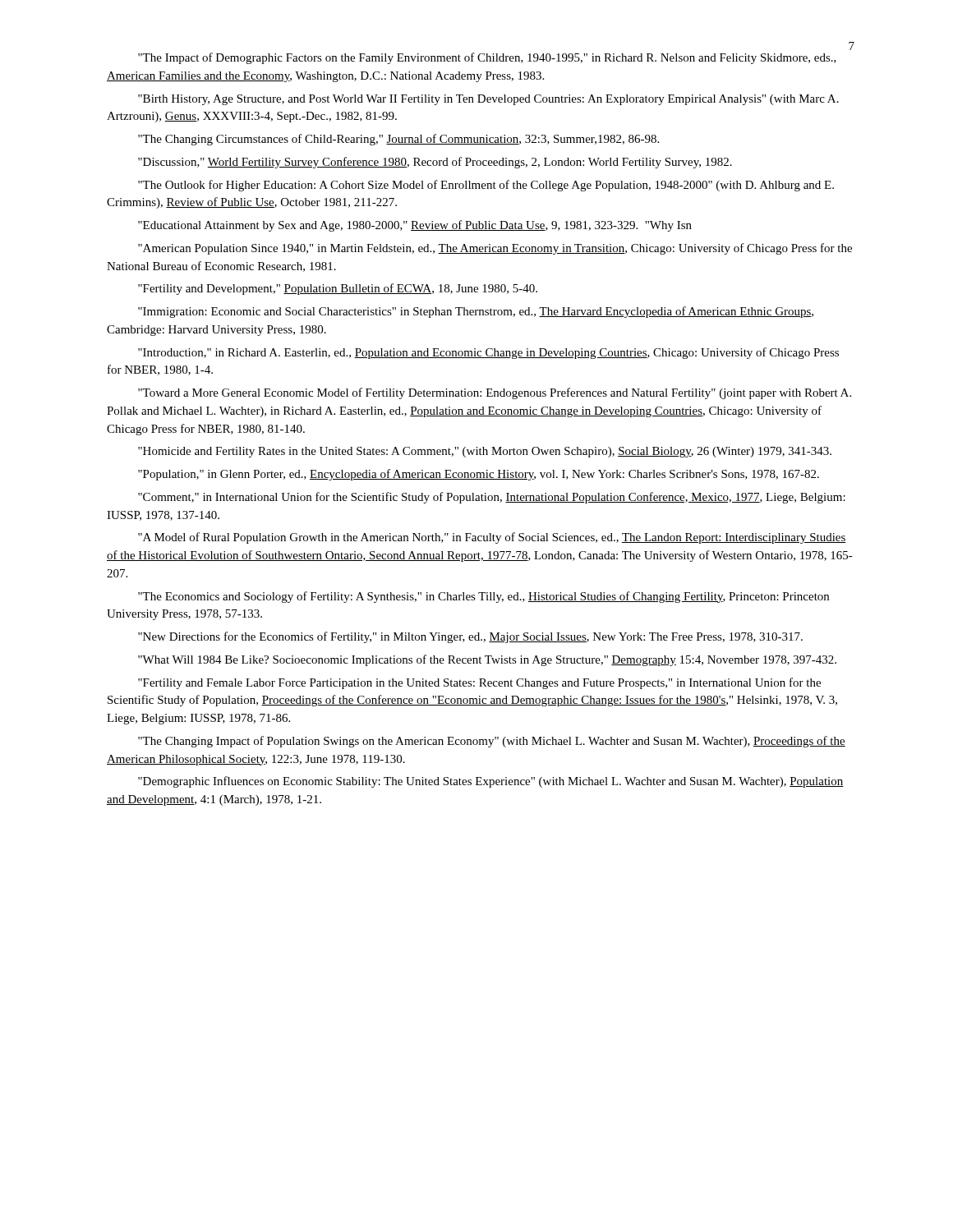
Task: Navigate to the text block starting ""The Changing Impact of Population"
Action: click(x=476, y=750)
